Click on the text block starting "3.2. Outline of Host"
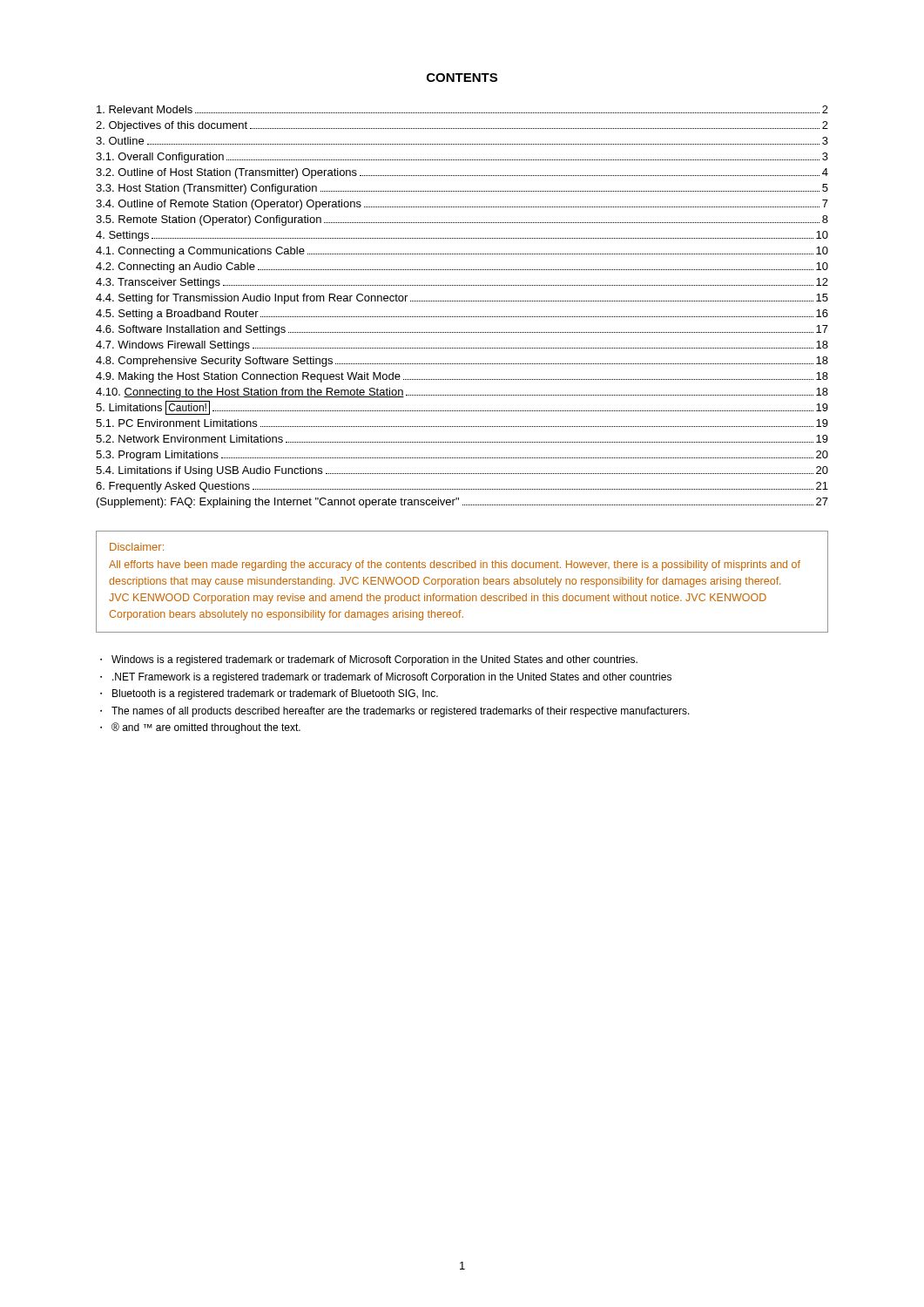 coord(462,172)
